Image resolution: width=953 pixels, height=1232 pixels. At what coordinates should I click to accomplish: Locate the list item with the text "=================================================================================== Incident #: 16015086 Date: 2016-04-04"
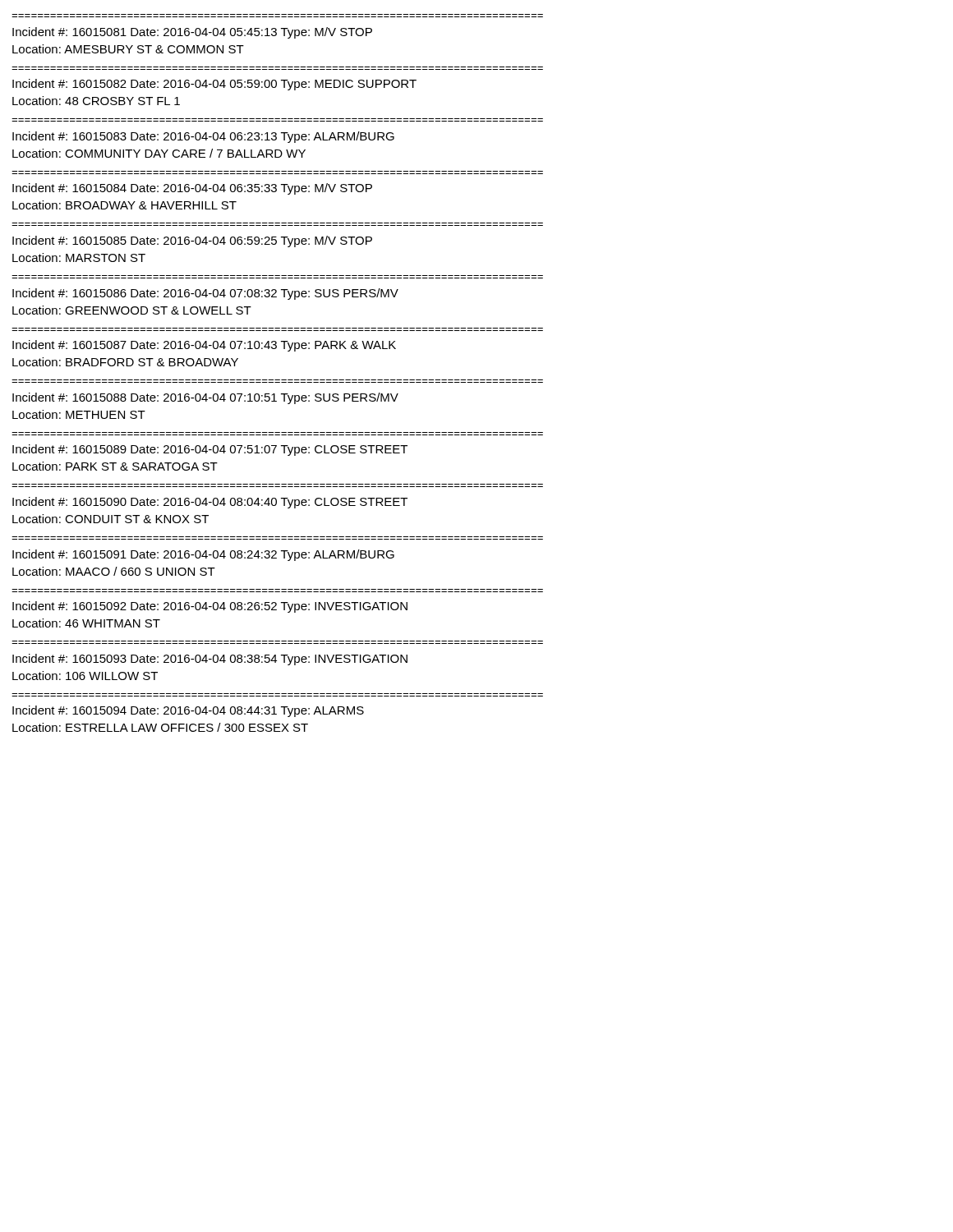click(205, 294)
